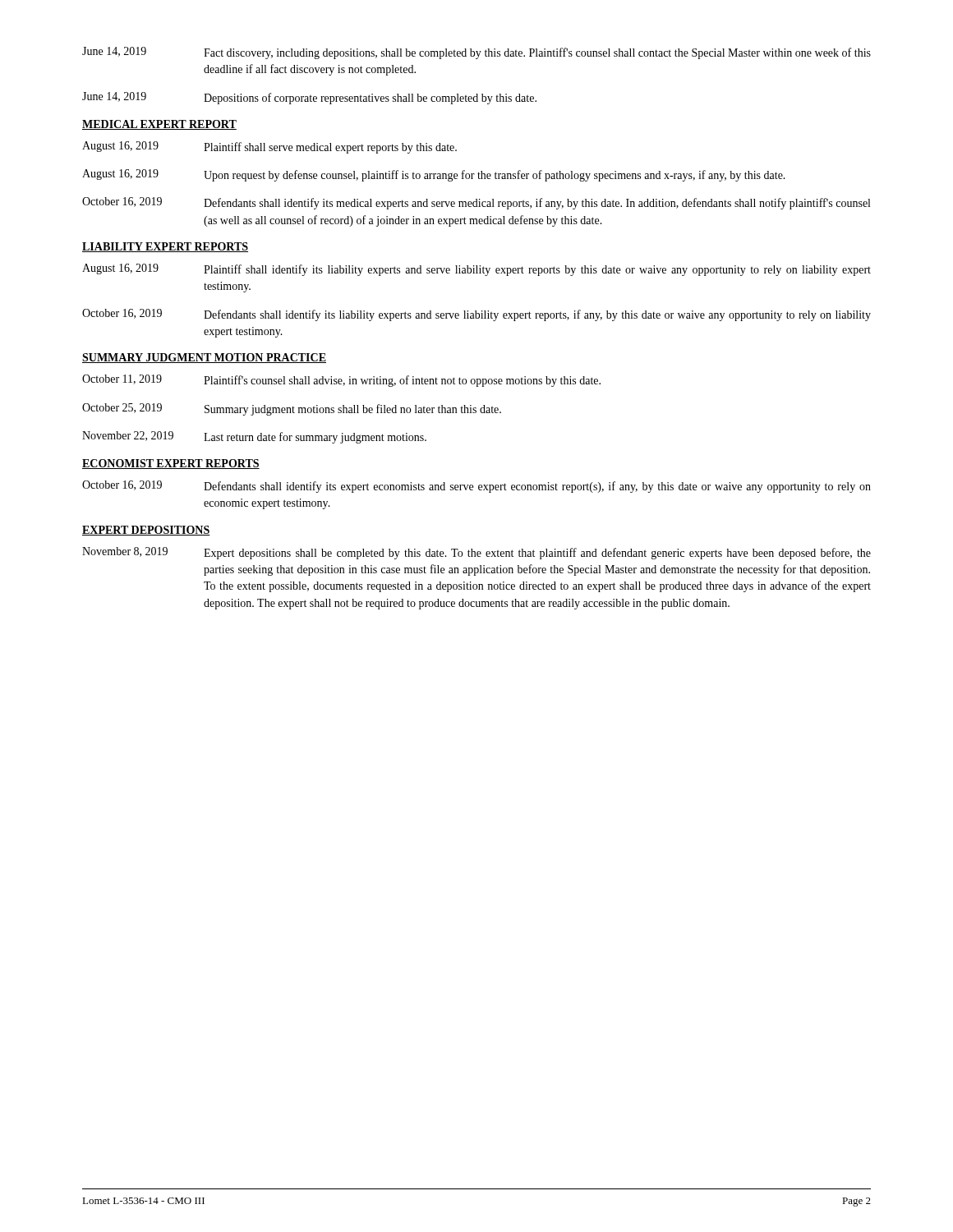This screenshot has width=953, height=1232.
Task: Navigate to the block starting "June 14, 2019 Fact discovery, including depositions, shall"
Action: [476, 62]
